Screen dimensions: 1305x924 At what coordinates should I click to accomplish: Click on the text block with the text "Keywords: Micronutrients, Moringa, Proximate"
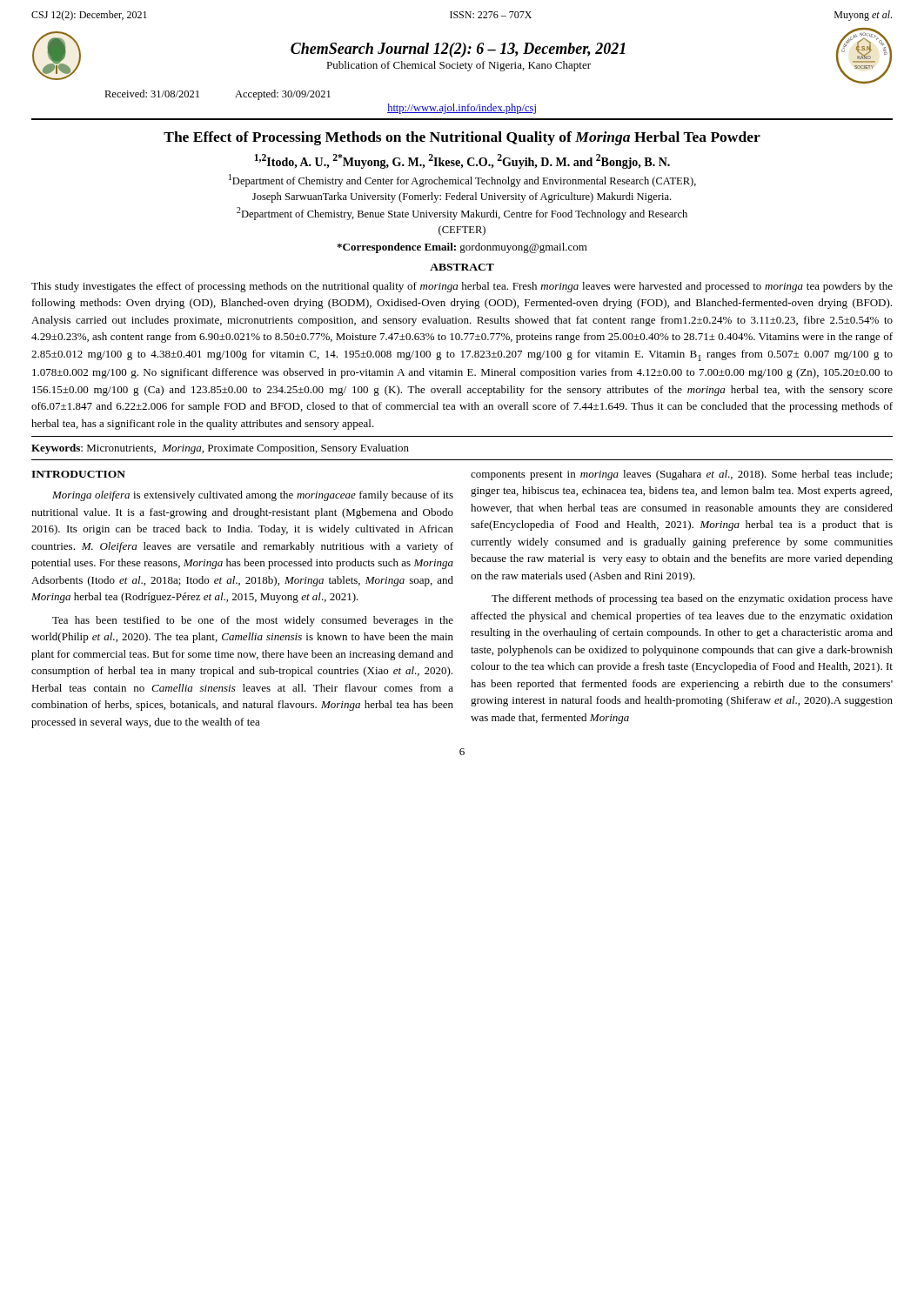pos(220,448)
